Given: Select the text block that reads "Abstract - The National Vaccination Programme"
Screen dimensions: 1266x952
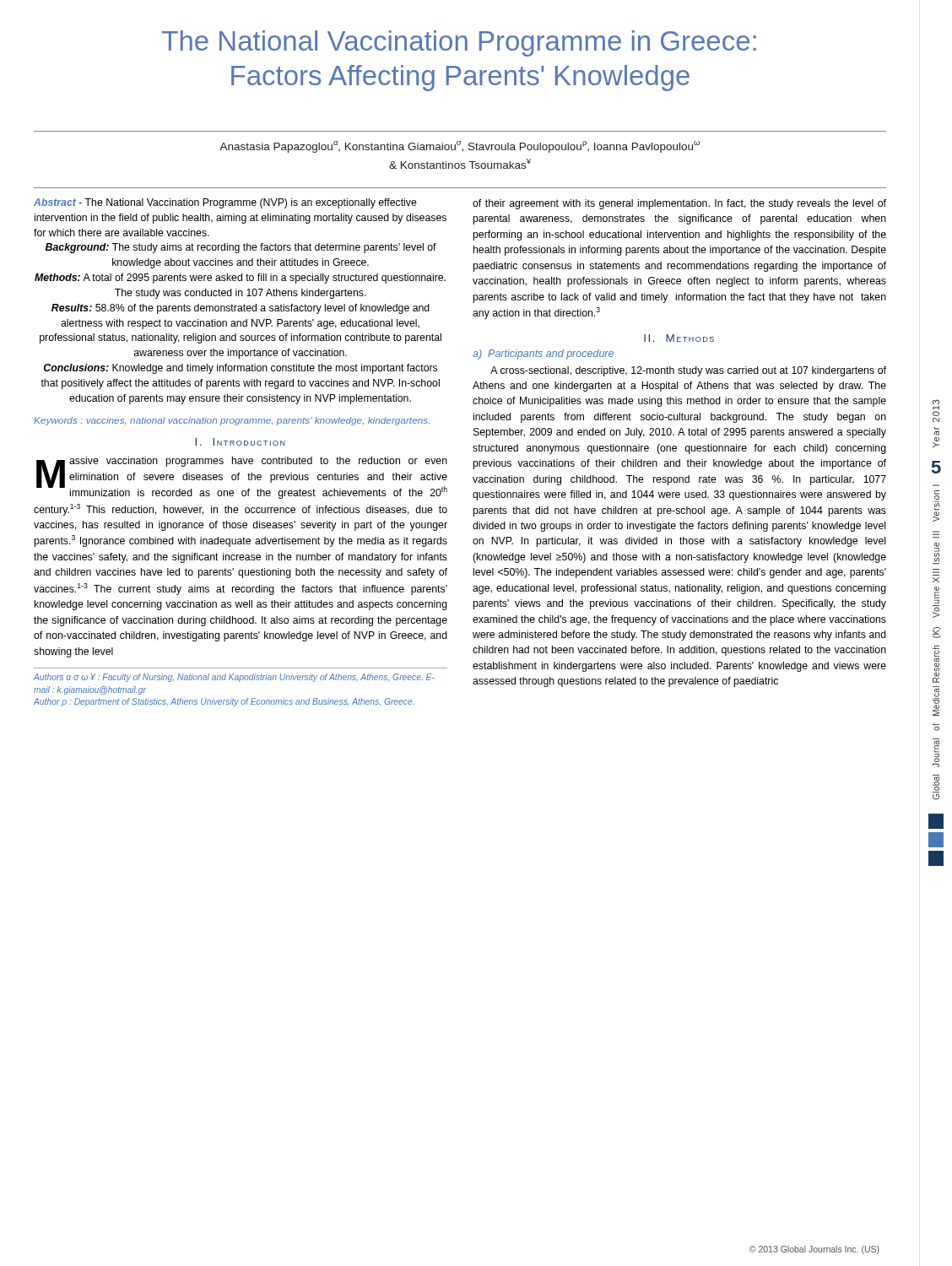Looking at the screenshot, I should [241, 302].
